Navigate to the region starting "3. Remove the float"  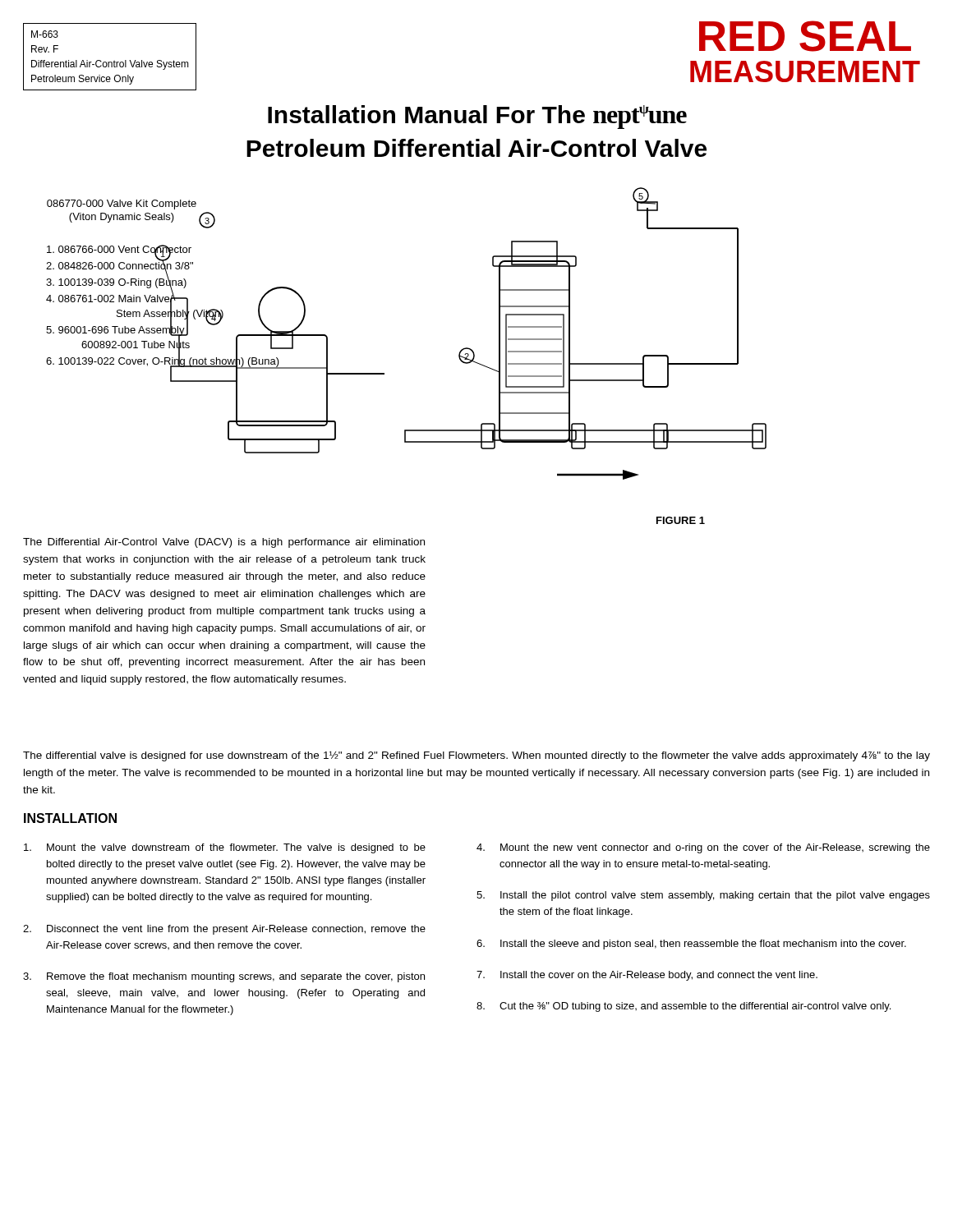click(224, 993)
